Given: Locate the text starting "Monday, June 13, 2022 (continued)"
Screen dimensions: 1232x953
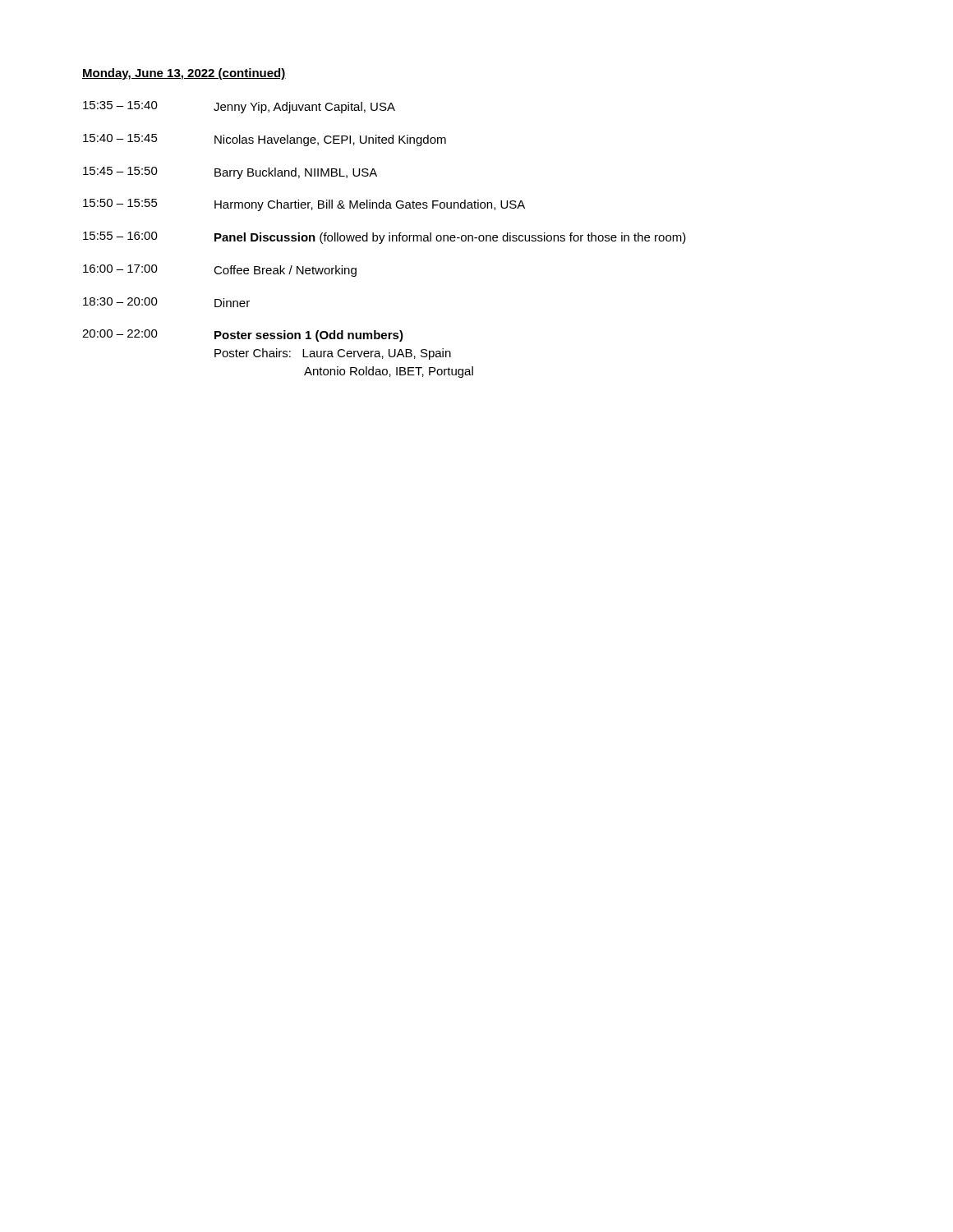Looking at the screenshot, I should point(184,73).
